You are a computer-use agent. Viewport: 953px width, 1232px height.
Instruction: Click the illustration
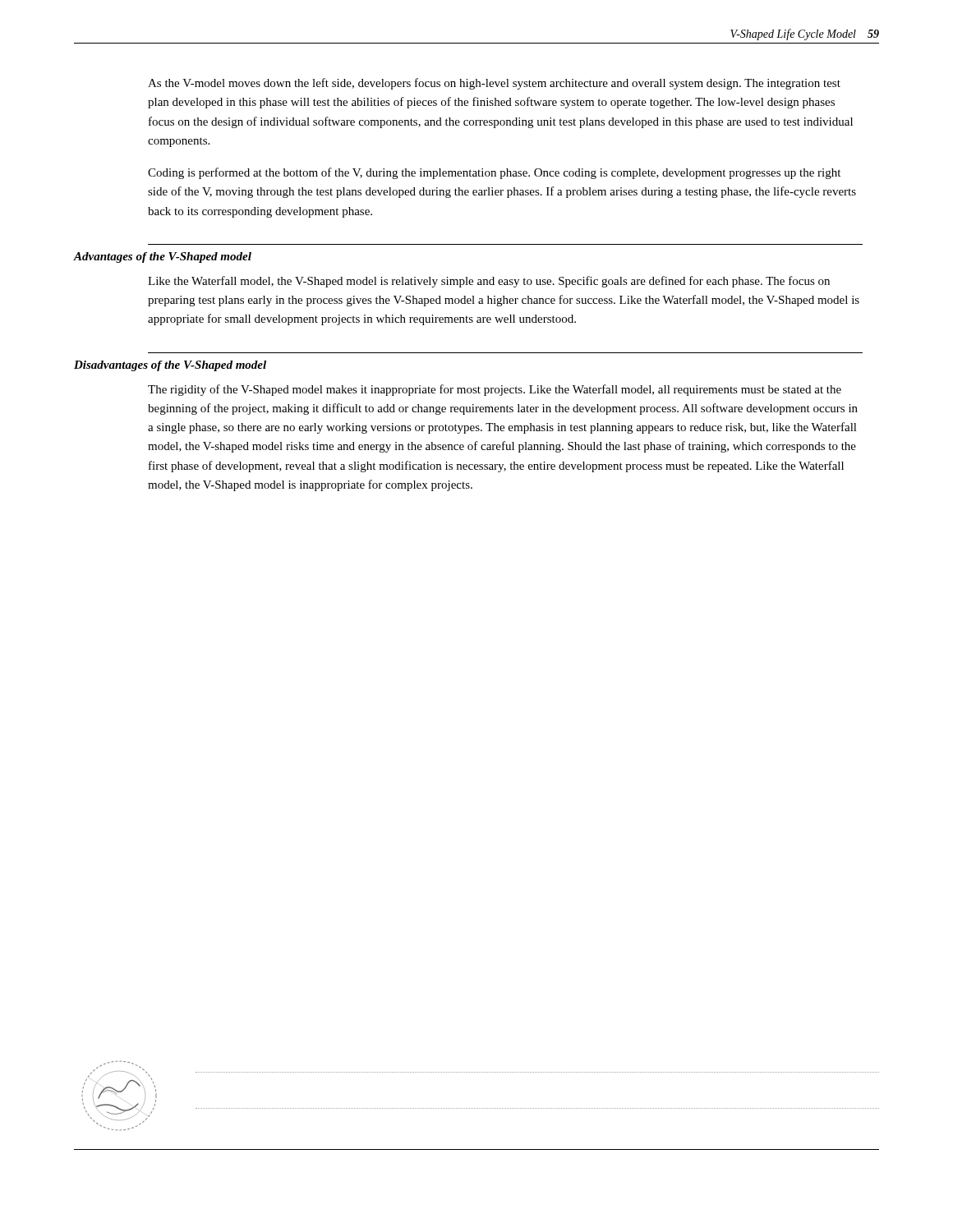476,1096
